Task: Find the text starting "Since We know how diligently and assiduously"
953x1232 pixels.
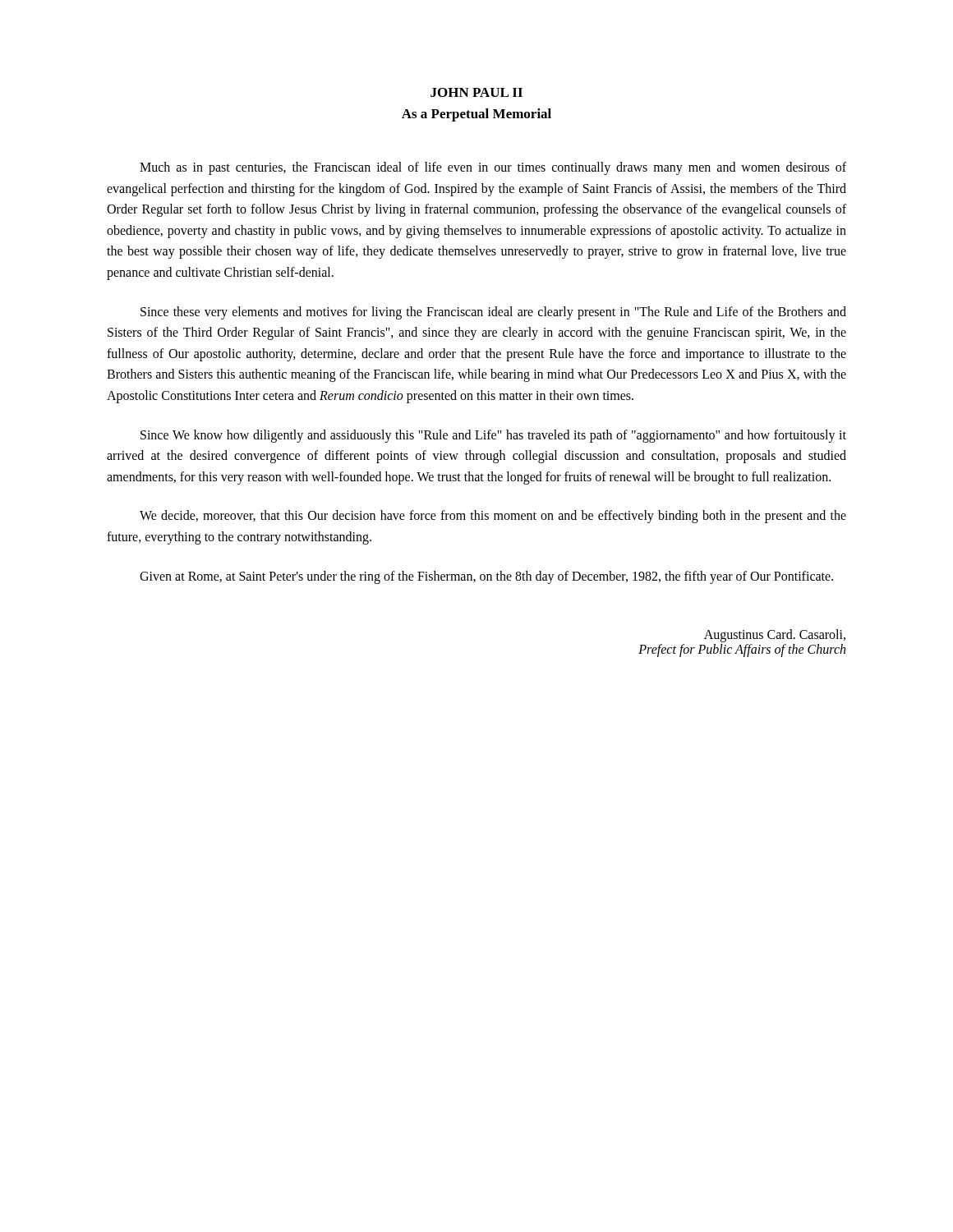Action: point(476,456)
